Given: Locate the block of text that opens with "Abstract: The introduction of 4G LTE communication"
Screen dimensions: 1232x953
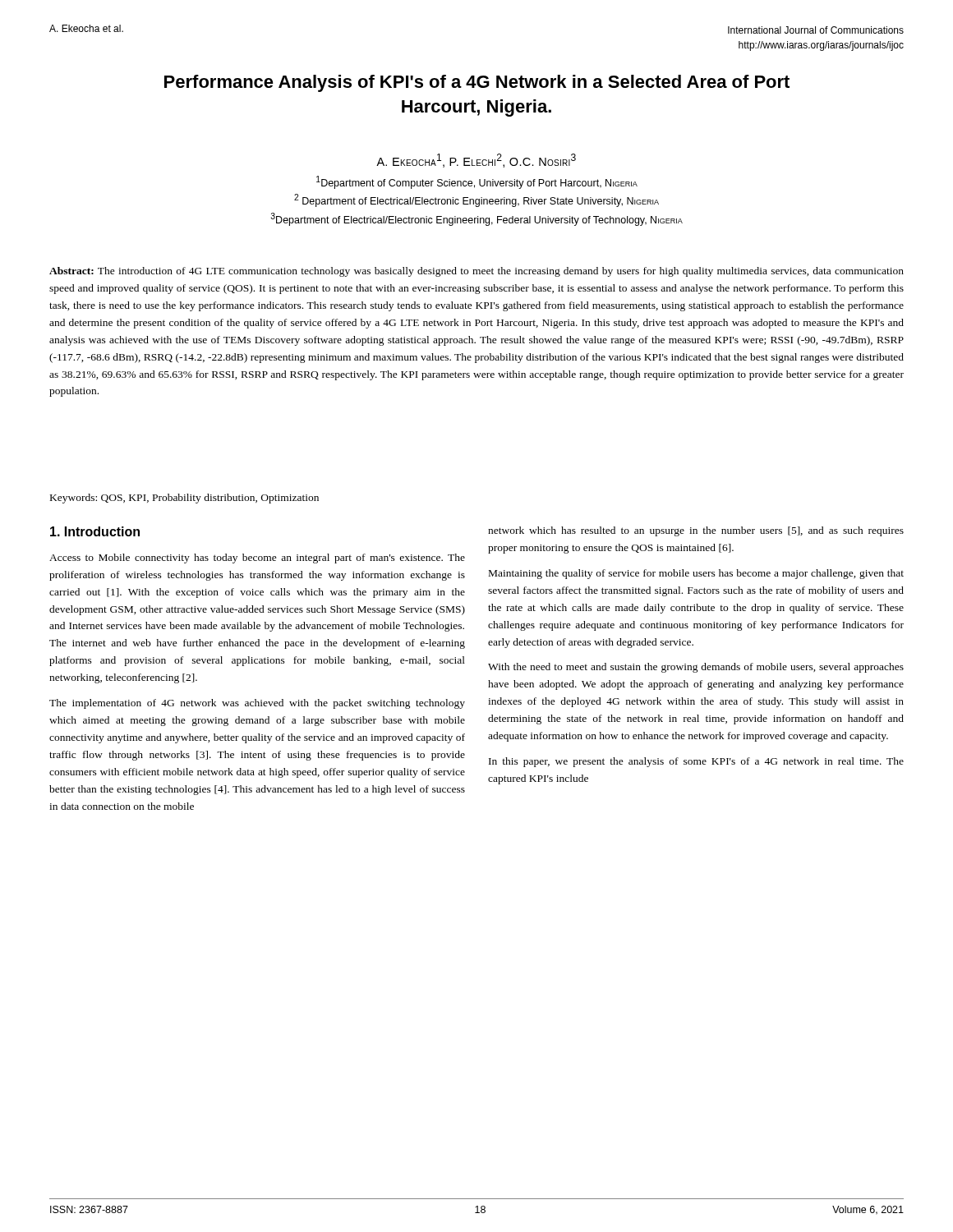Looking at the screenshot, I should pyautogui.click(x=476, y=332).
